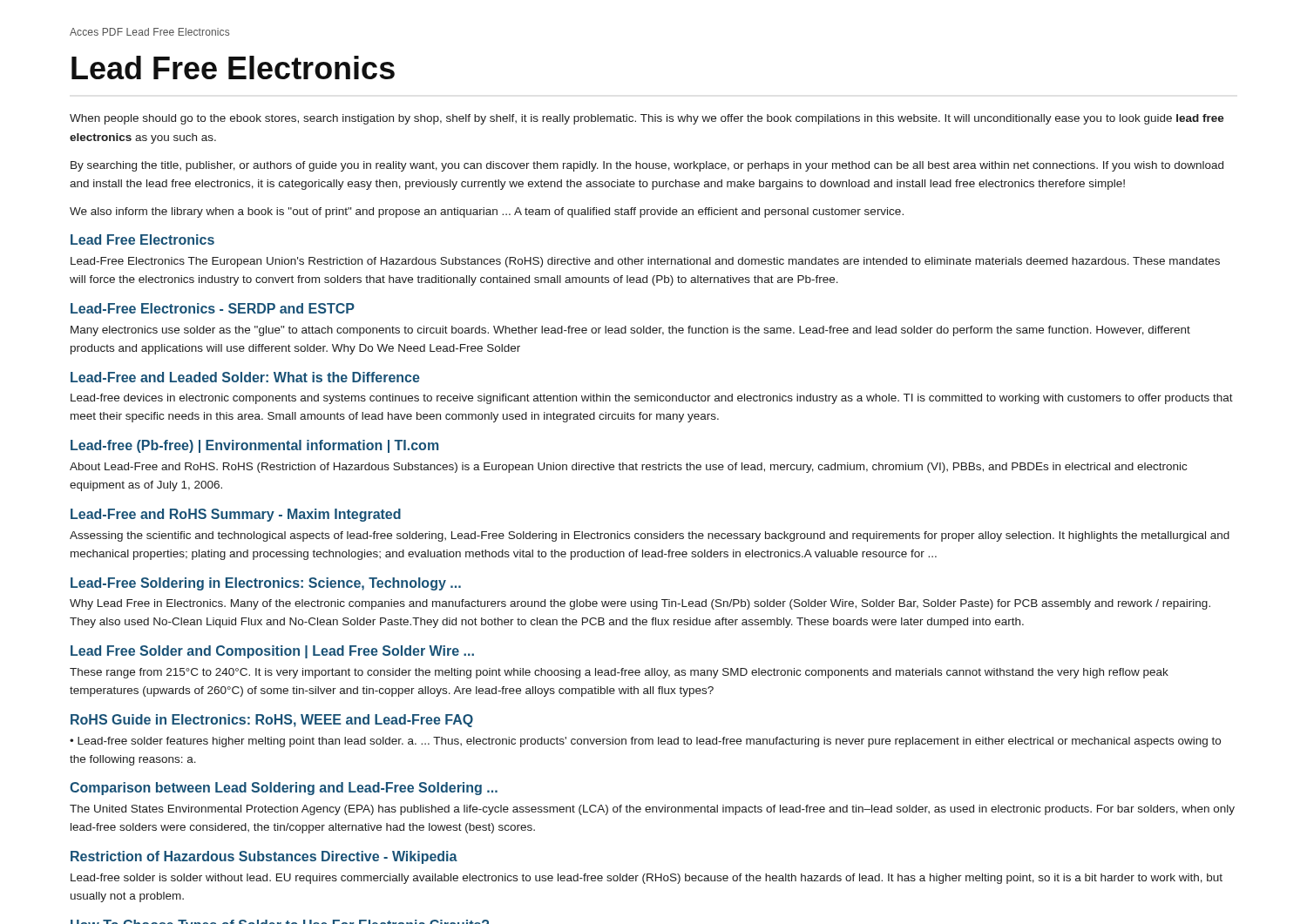The image size is (1307, 924).
Task: Locate the section header that opens with "Lead-Free and Leaded Solder: What is"
Action: pos(245,377)
